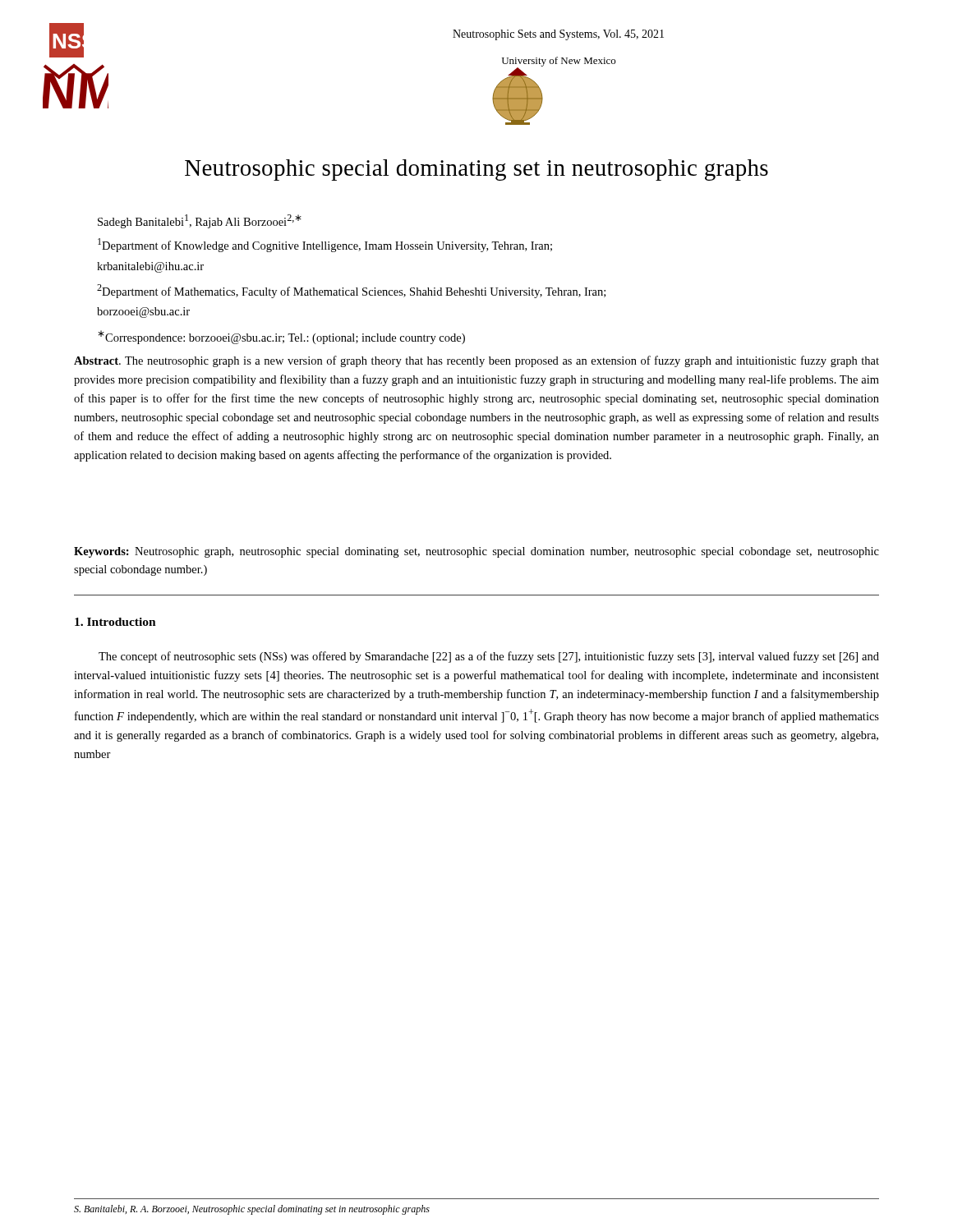Point to the block beginning "Sadegh Banitalebi1, Rajab Ali"

coord(483,278)
